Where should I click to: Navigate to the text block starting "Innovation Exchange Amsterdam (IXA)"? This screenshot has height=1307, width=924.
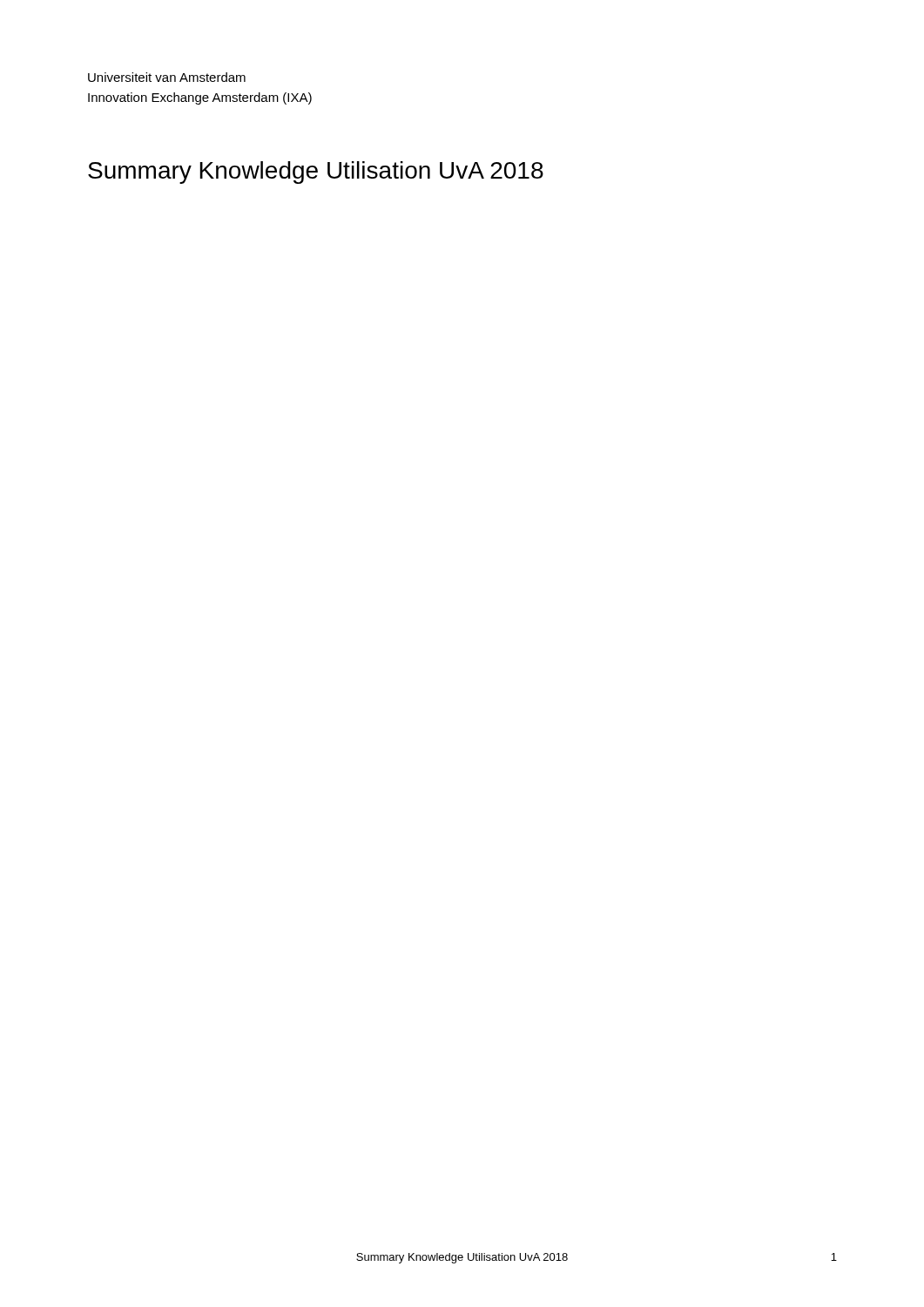point(200,97)
